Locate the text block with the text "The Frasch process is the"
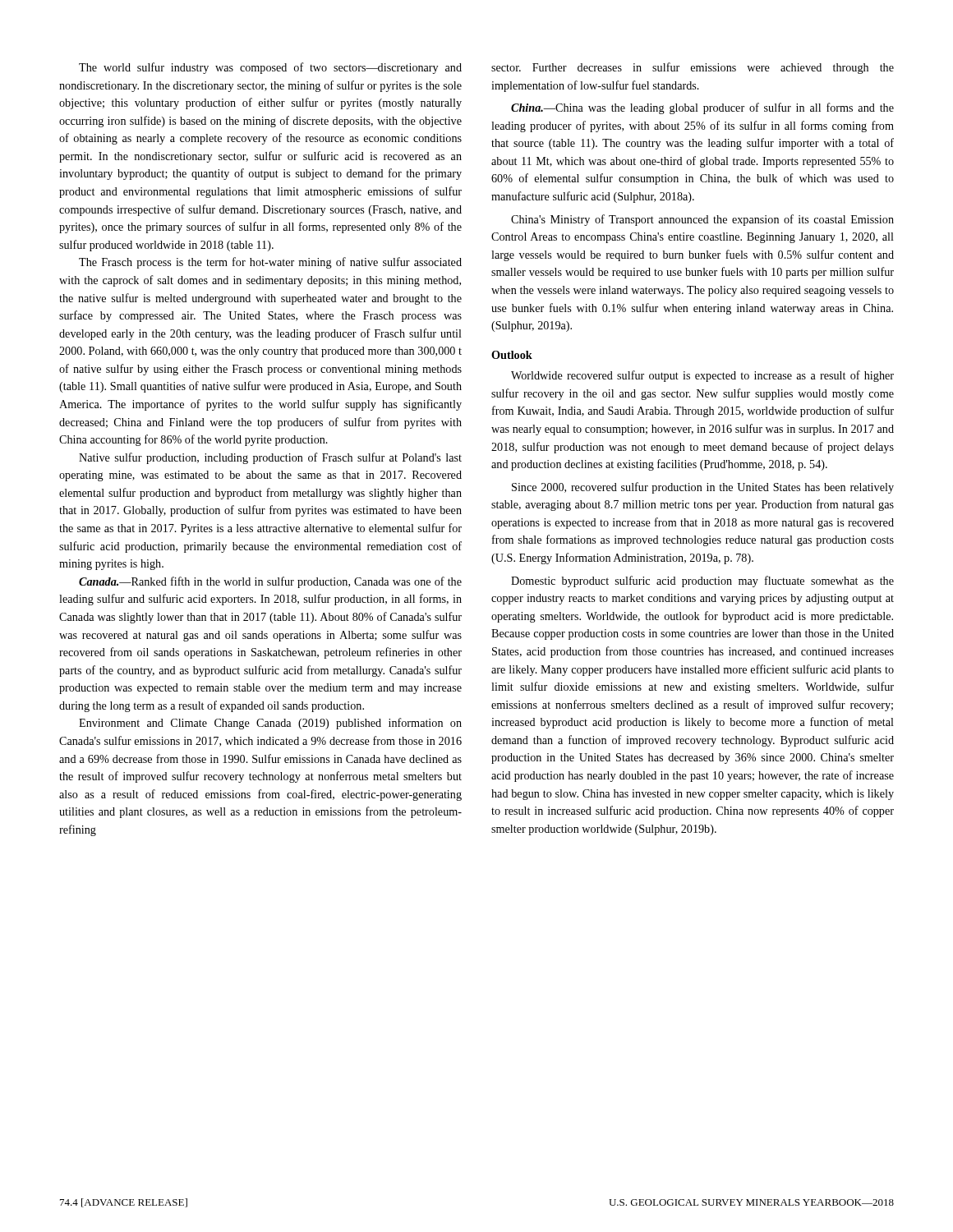The width and height of the screenshot is (953, 1232). (x=260, y=352)
